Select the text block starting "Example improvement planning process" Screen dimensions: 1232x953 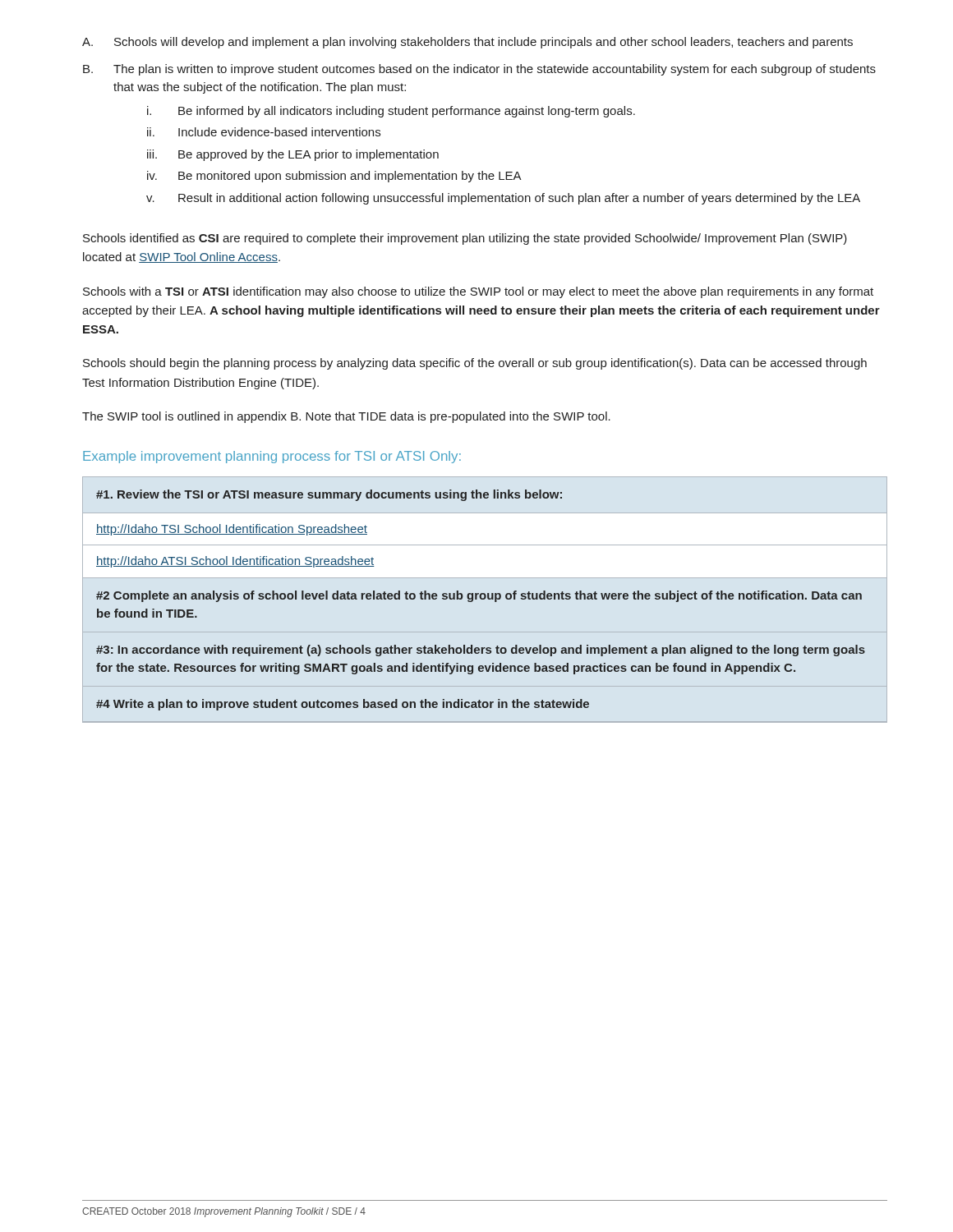[272, 456]
